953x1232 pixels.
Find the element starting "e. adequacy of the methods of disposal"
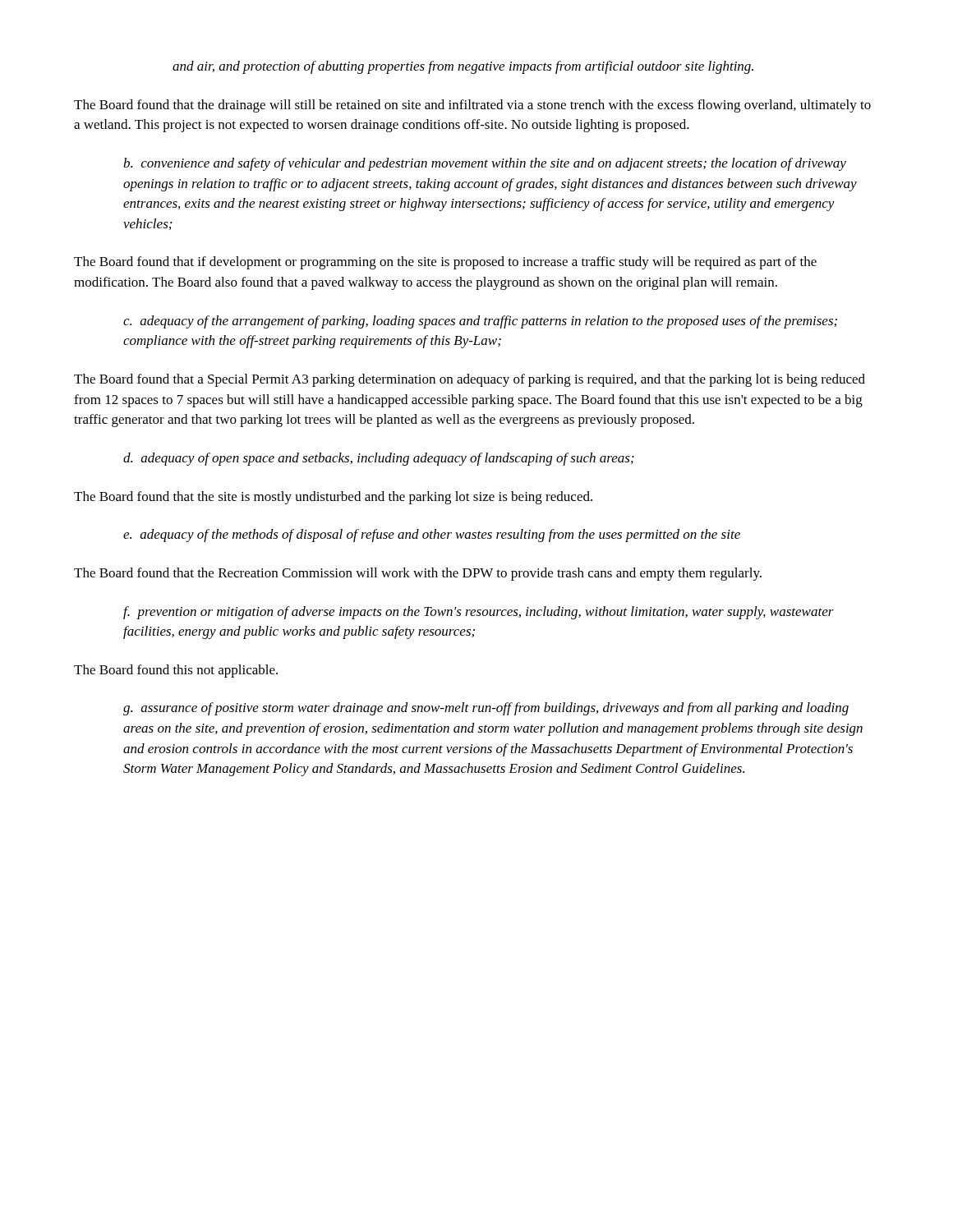tap(432, 535)
